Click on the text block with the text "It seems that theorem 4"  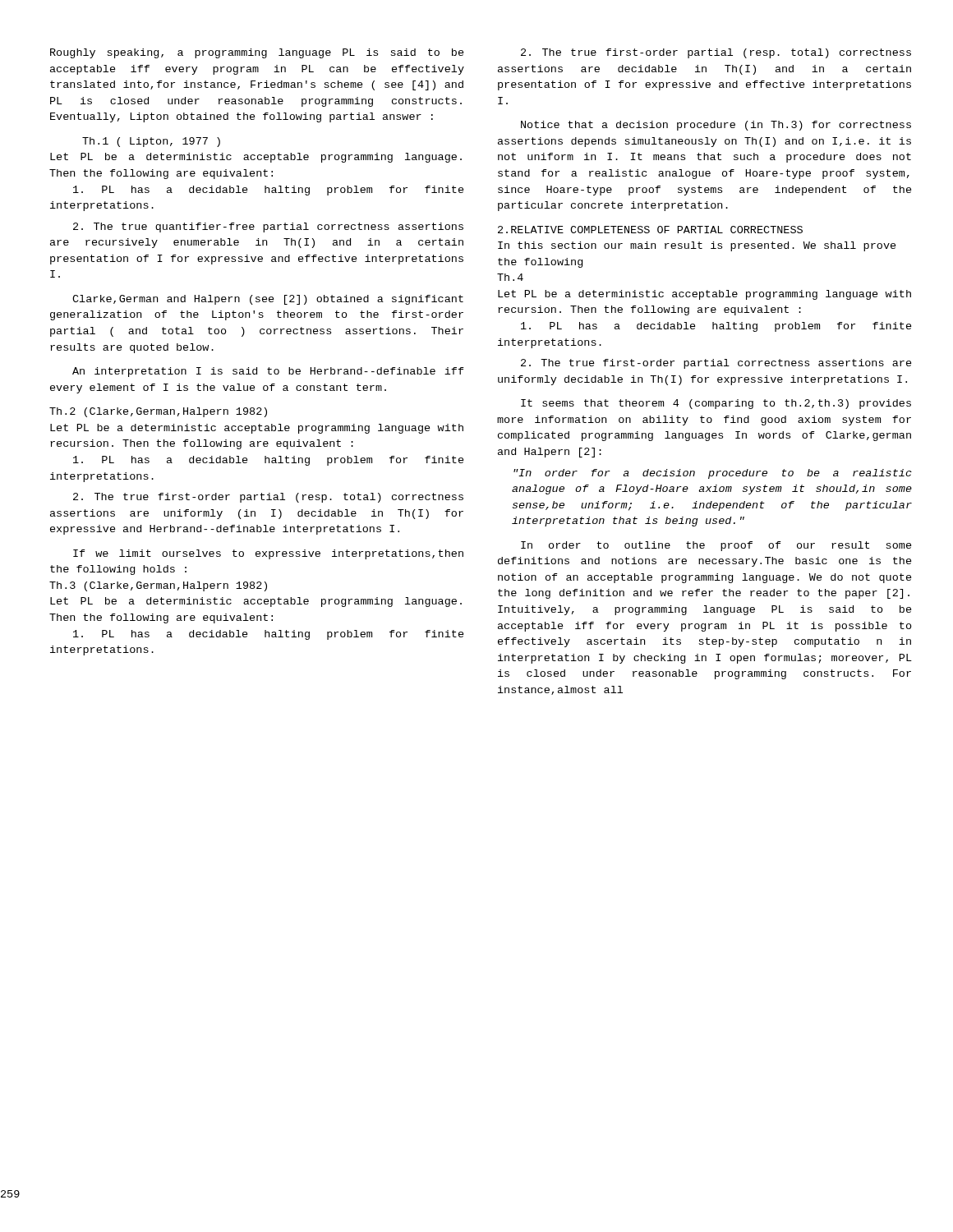705,428
